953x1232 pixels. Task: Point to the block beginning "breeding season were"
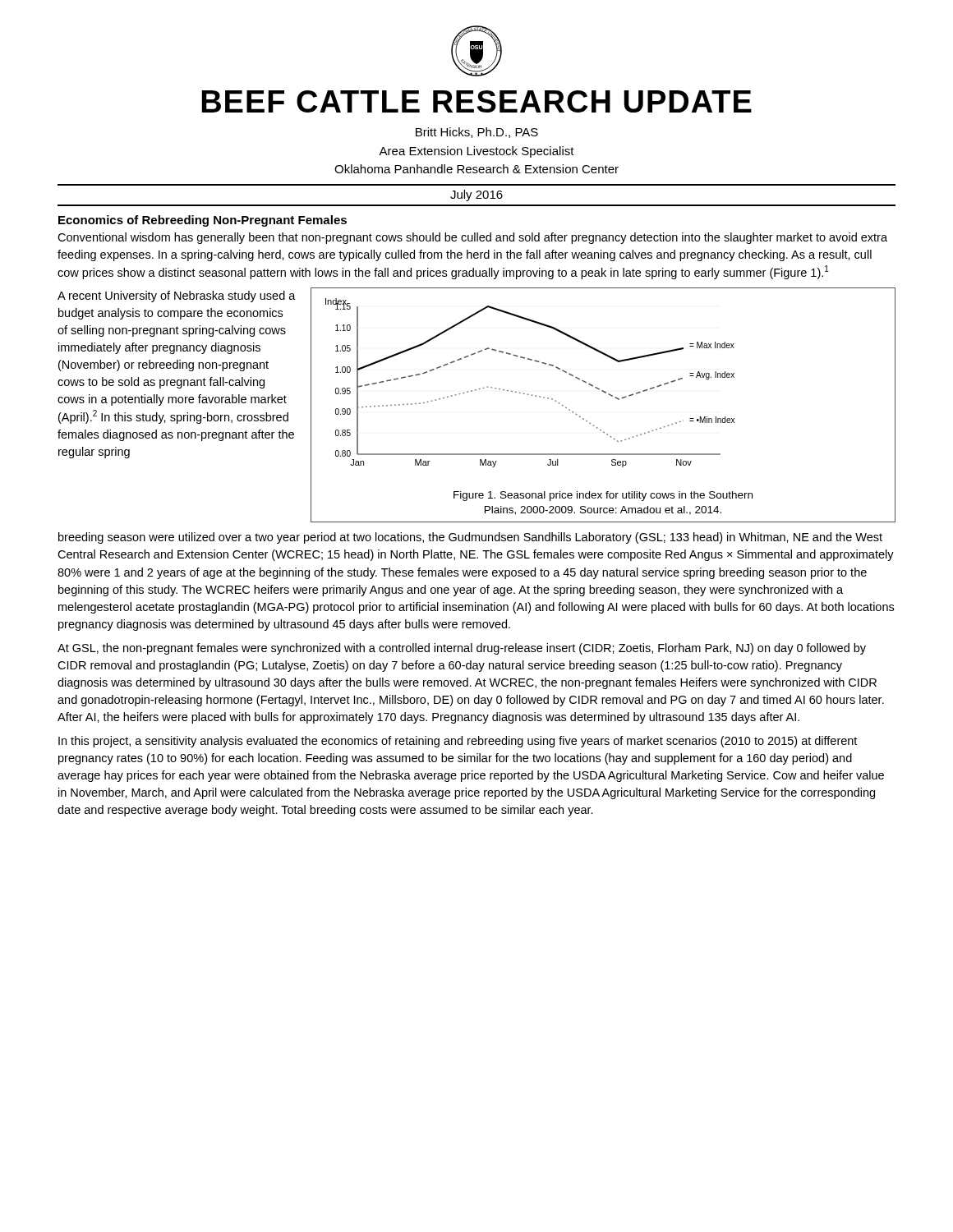pos(476,581)
